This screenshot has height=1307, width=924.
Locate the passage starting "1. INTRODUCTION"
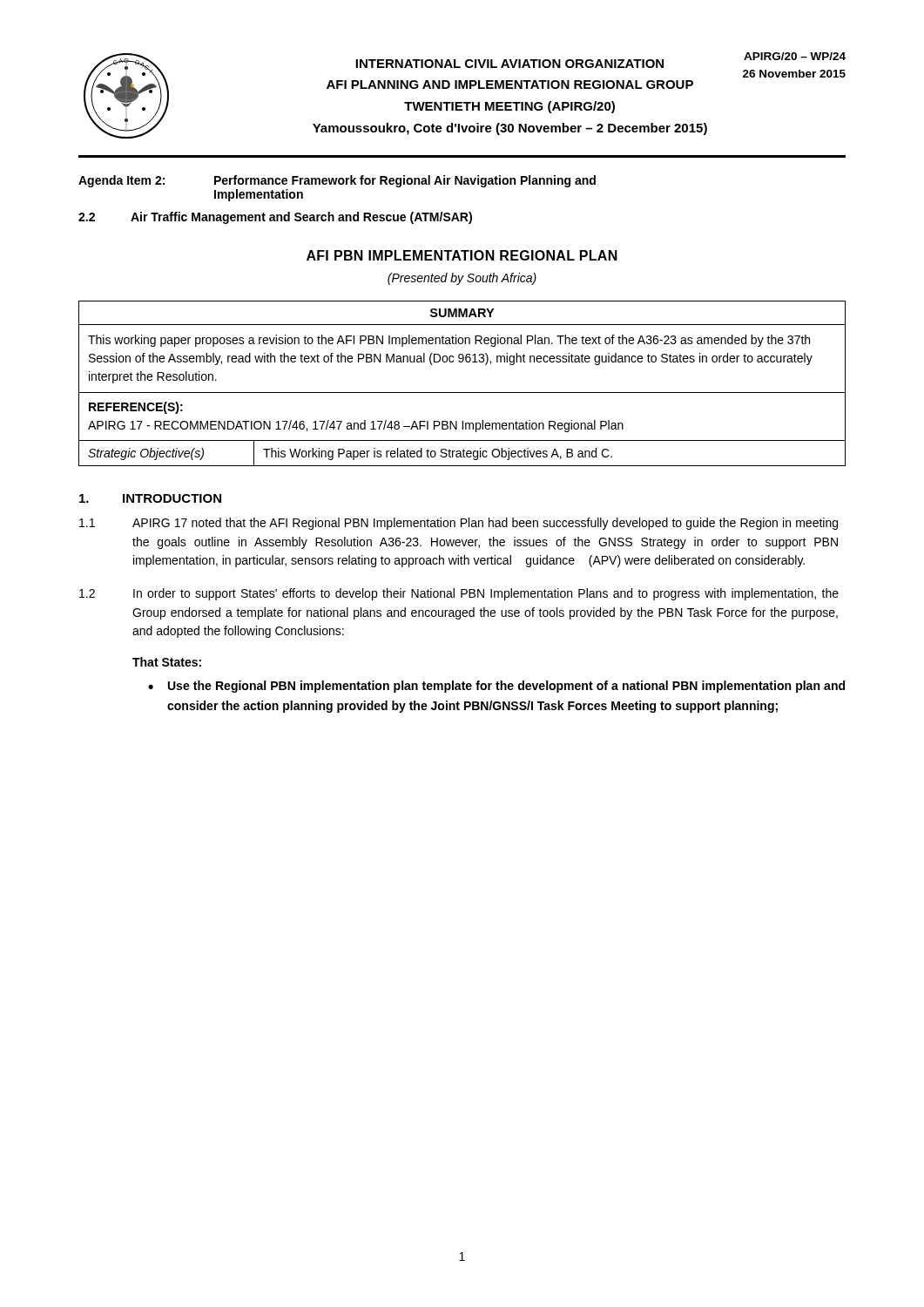(150, 498)
